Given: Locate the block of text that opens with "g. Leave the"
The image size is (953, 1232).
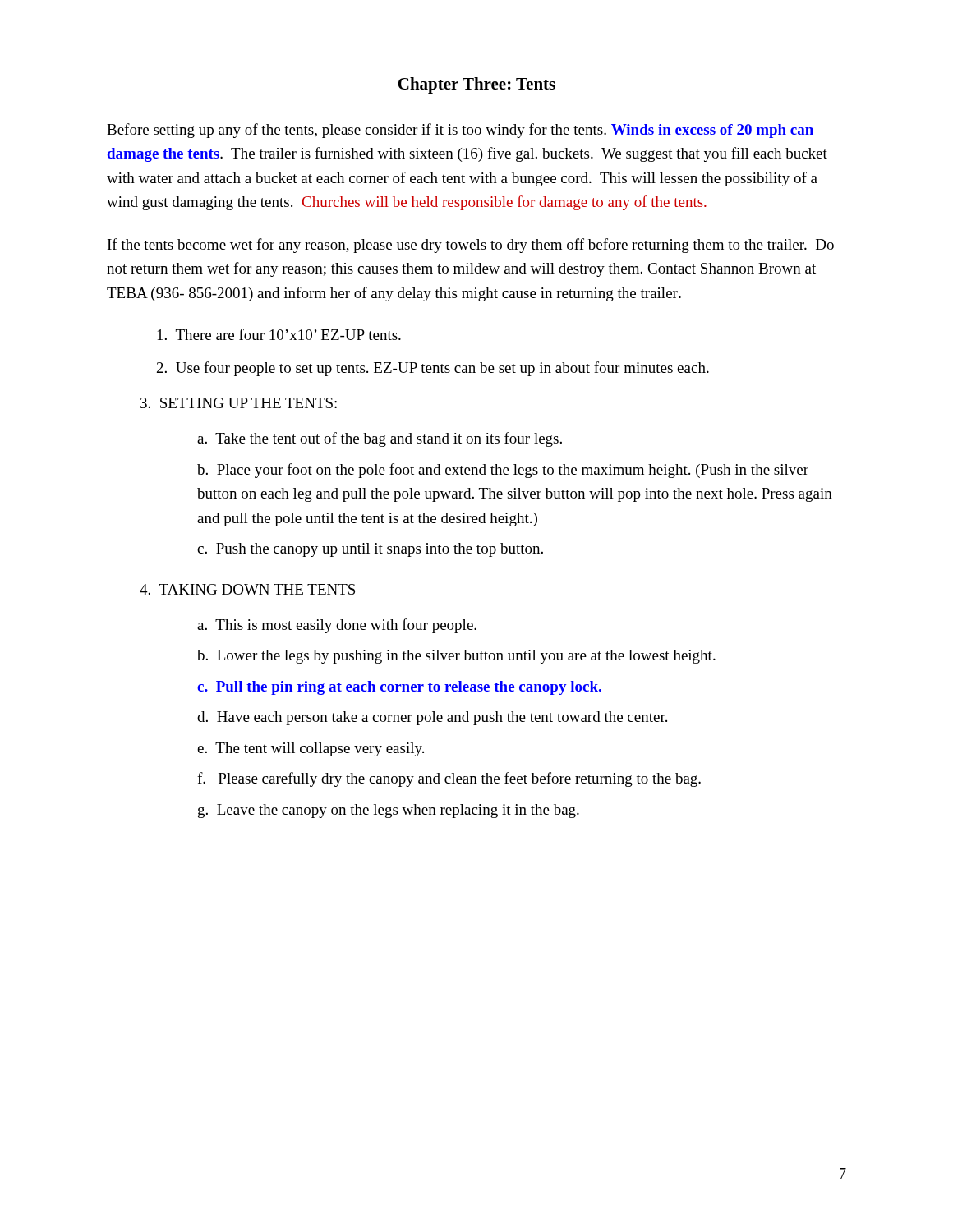Looking at the screenshot, I should [389, 809].
